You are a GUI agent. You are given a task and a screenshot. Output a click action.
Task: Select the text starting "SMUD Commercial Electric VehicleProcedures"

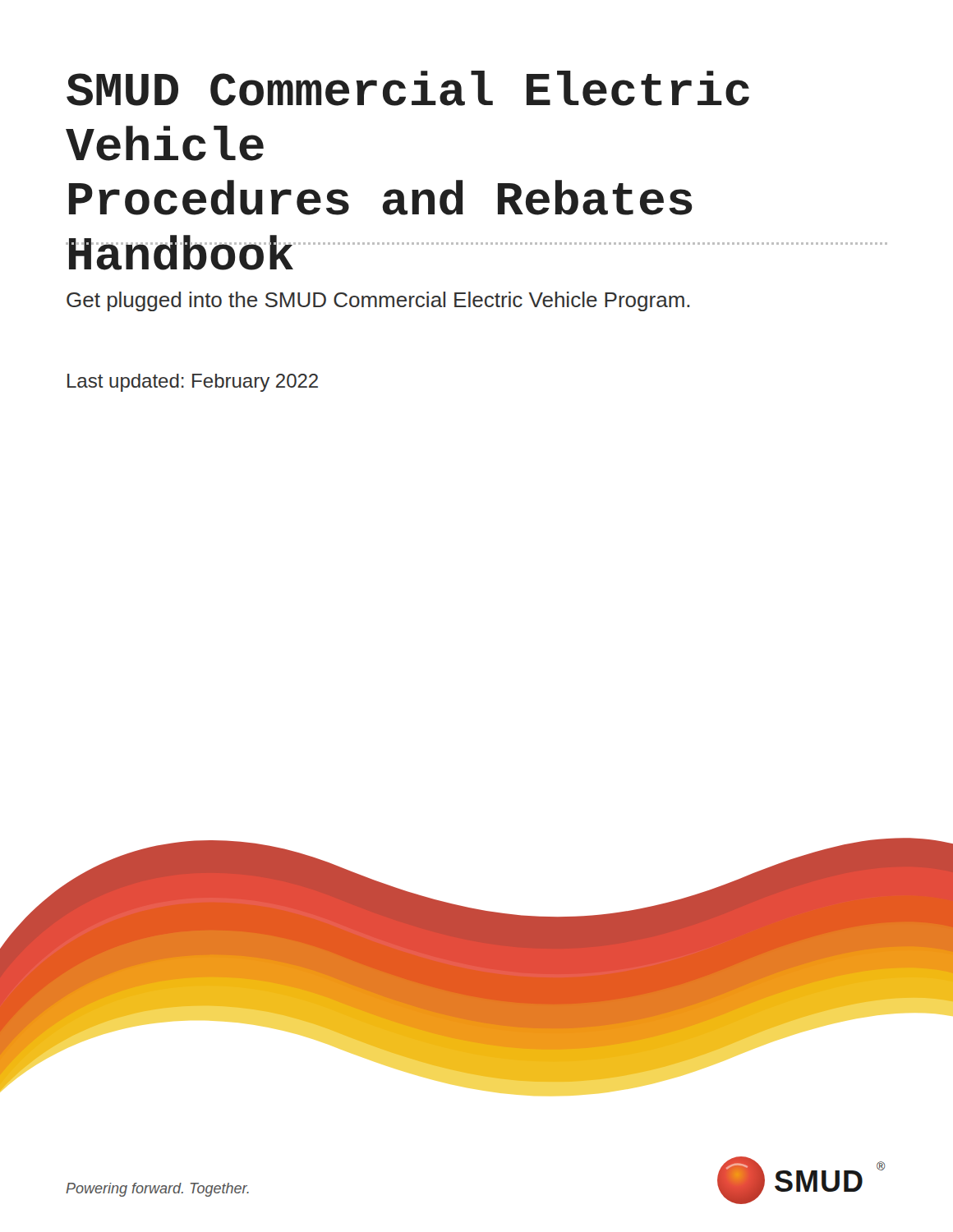pyautogui.click(x=476, y=175)
